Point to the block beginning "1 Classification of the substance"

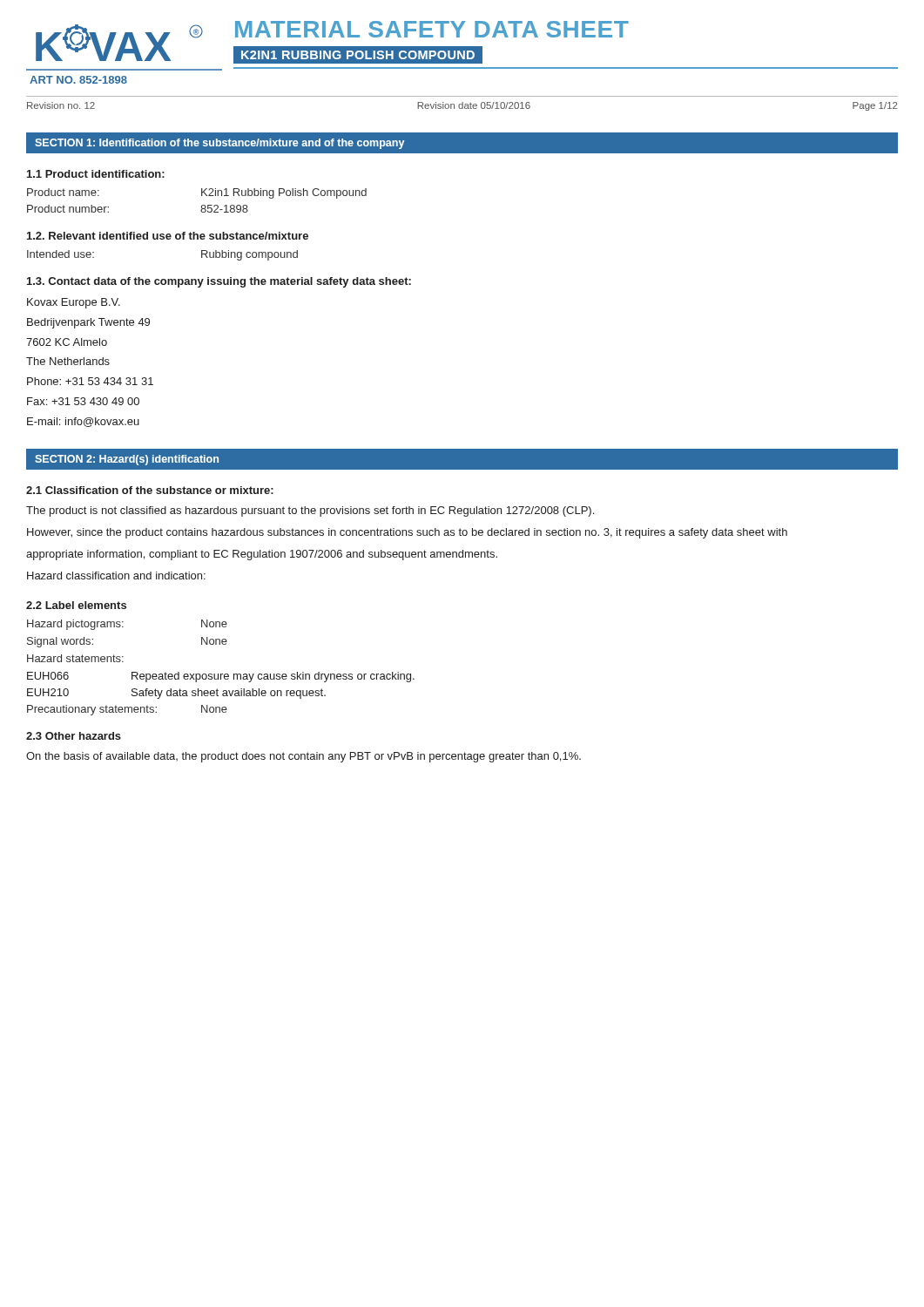coord(462,534)
